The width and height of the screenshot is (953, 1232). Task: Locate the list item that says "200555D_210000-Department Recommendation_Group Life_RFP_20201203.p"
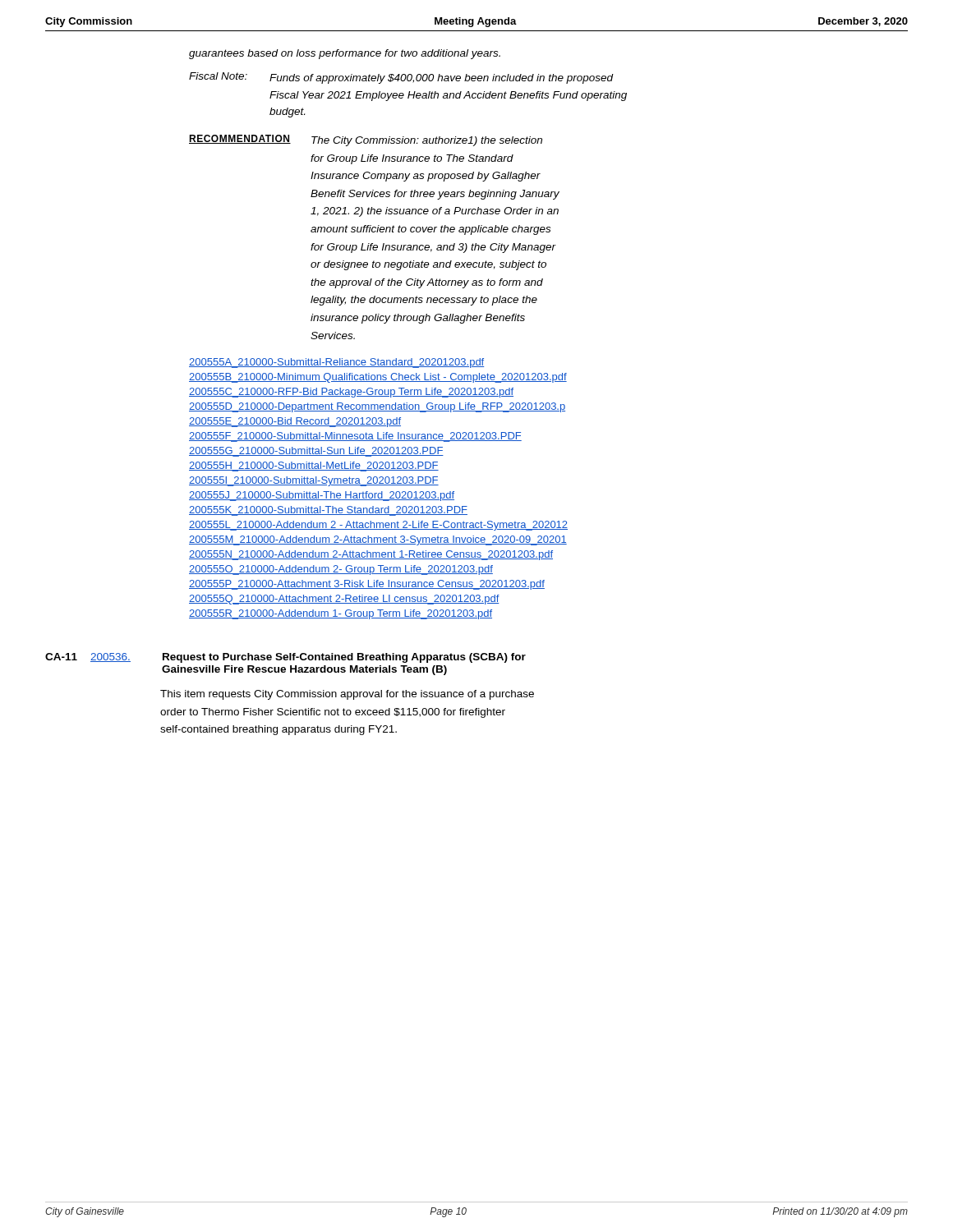tap(377, 406)
